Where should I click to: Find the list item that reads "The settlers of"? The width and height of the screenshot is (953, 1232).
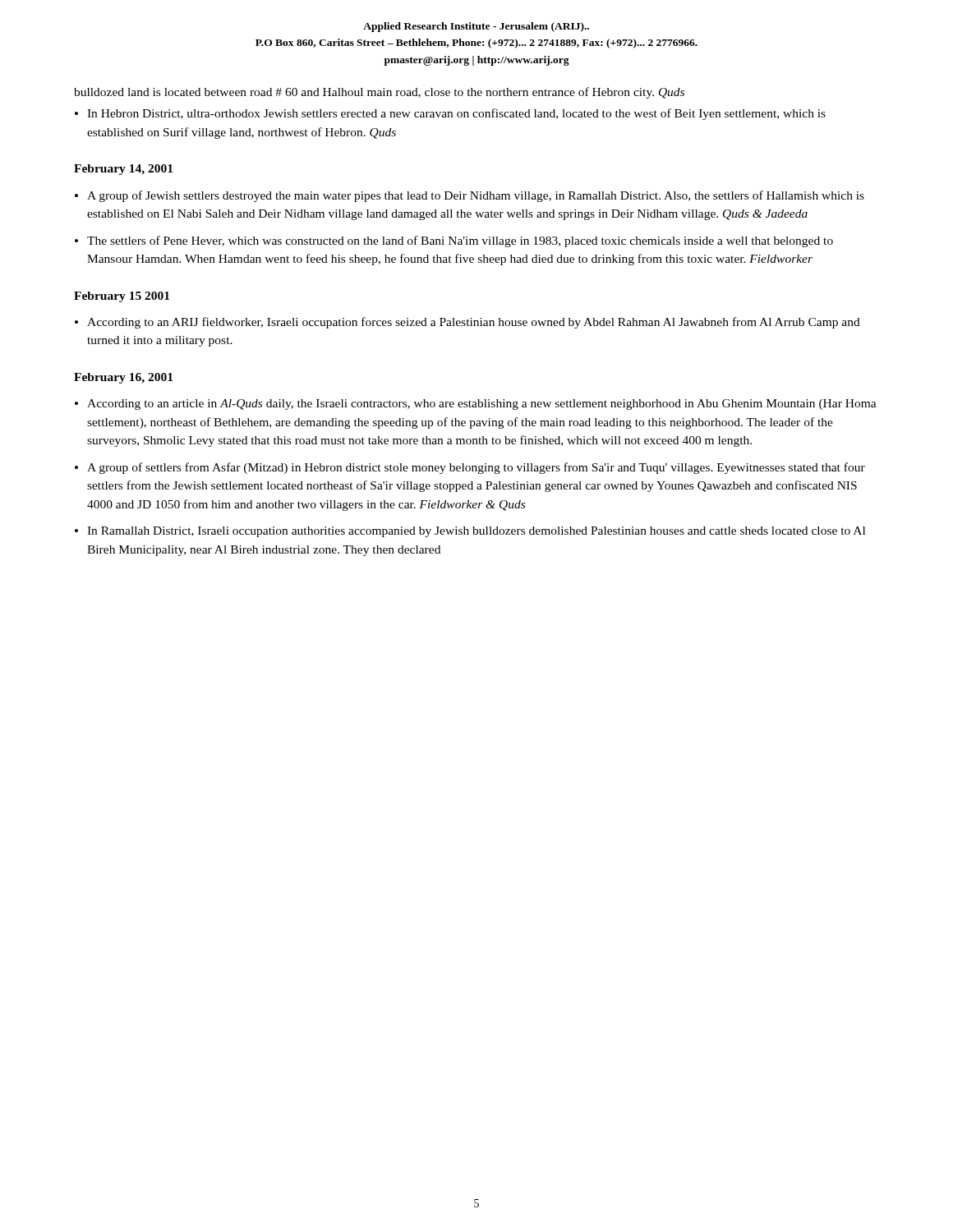(483, 250)
